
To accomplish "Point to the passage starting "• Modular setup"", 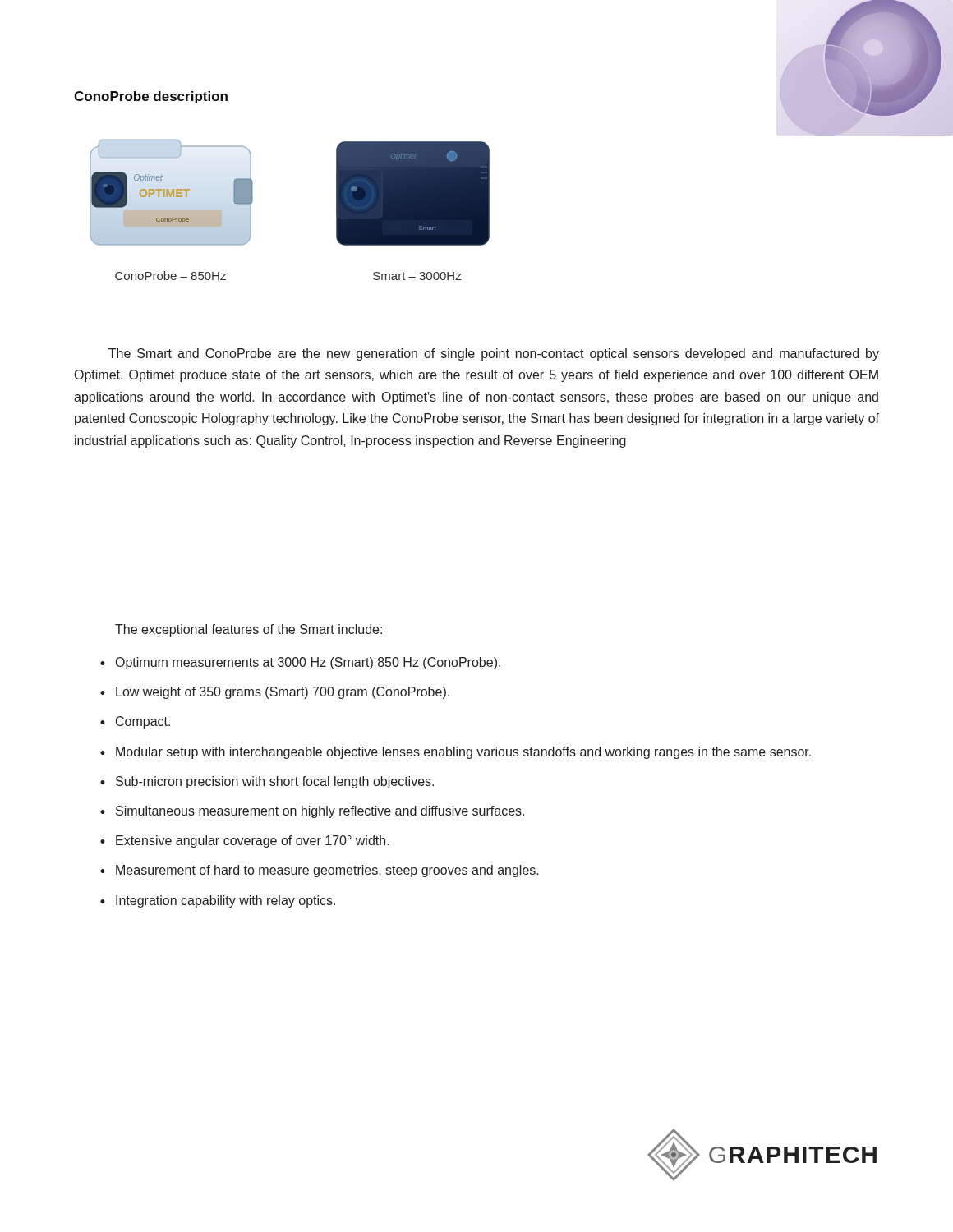I will tap(485, 753).
